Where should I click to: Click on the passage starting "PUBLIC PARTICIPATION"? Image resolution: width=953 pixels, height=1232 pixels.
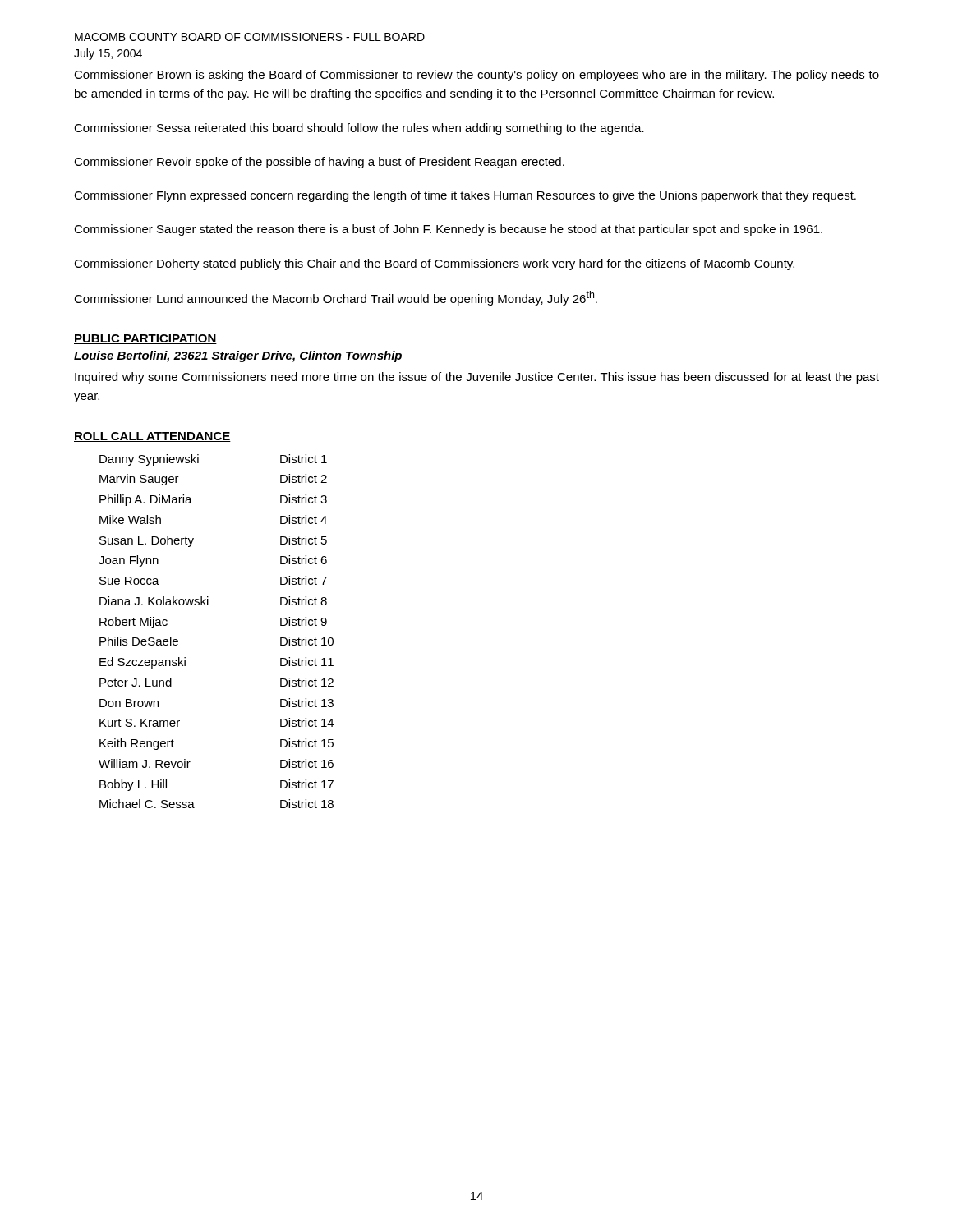(145, 338)
